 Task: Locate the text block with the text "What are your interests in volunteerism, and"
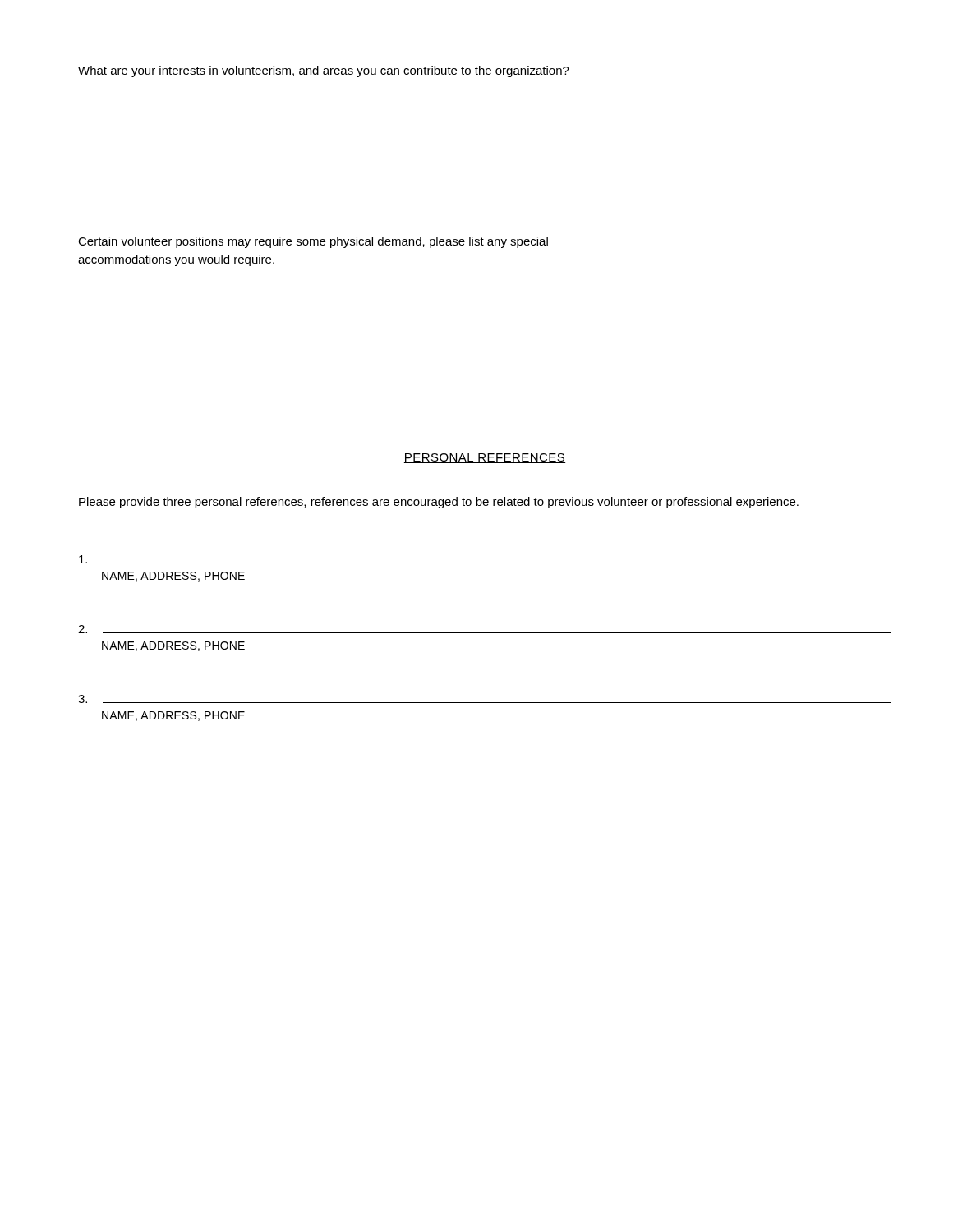(485, 71)
